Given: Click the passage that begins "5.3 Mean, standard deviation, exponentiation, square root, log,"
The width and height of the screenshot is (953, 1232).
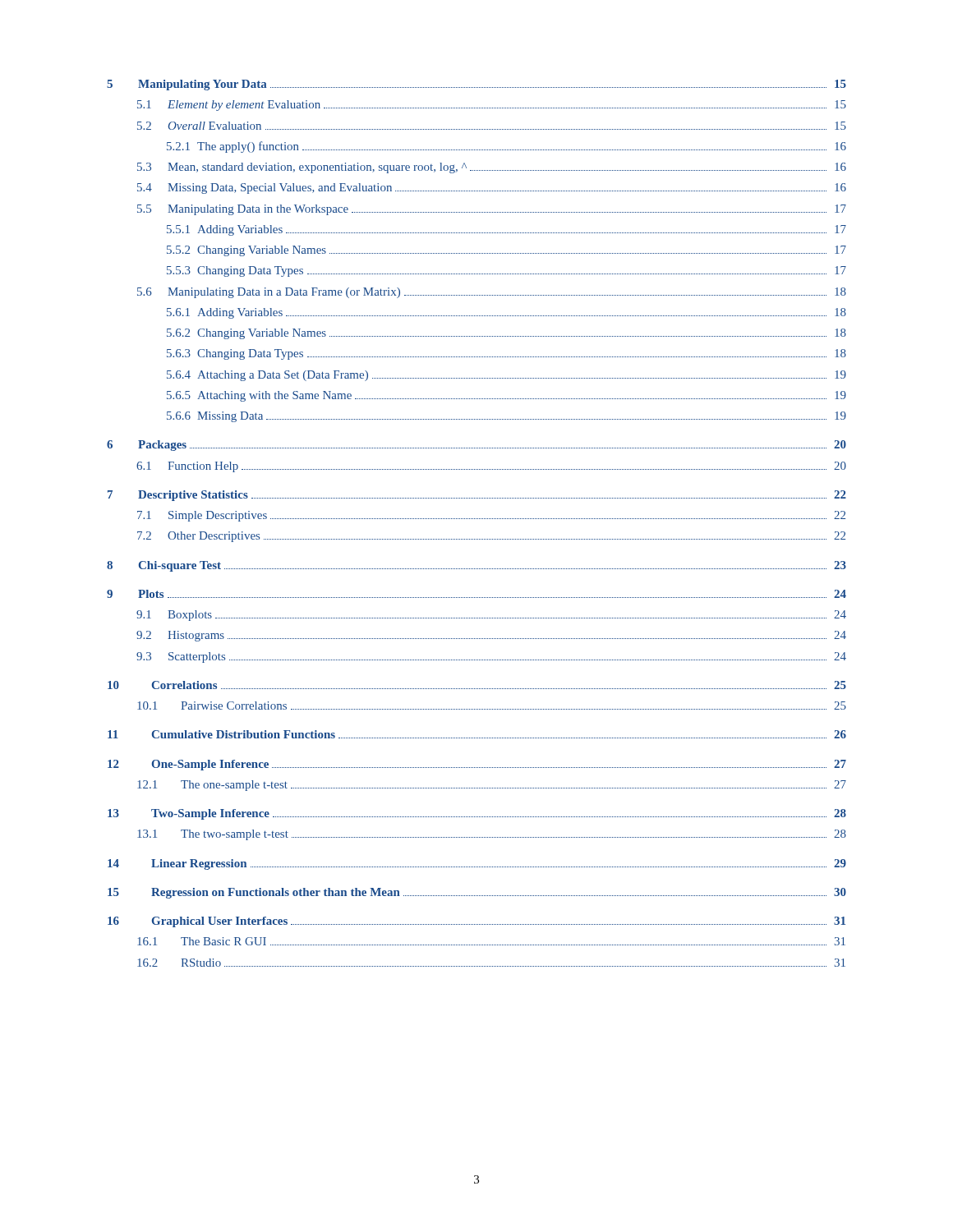Looking at the screenshot, I should click(x=491, y=167).
